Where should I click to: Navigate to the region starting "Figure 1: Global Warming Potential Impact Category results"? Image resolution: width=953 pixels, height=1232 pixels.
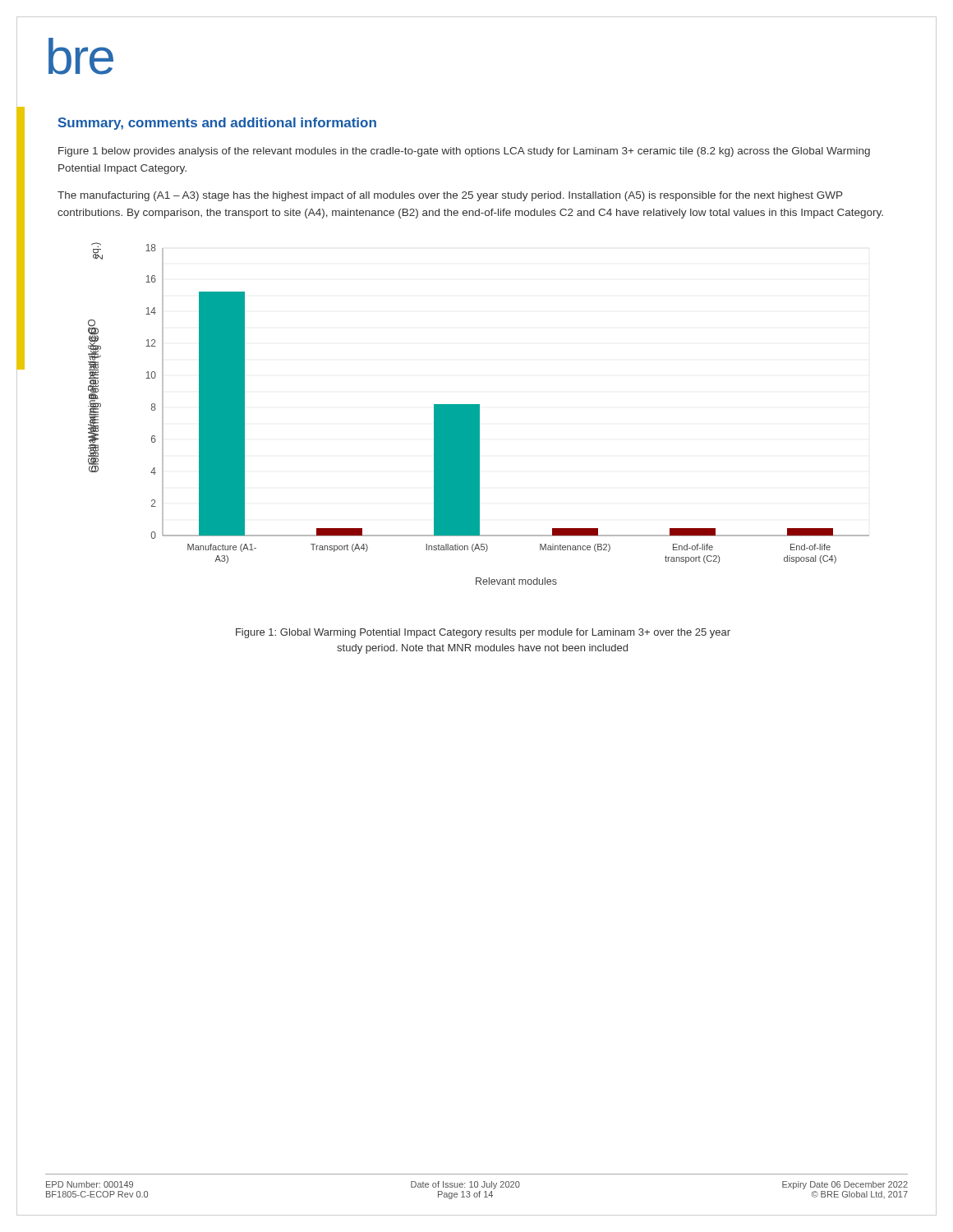[483, 640]
